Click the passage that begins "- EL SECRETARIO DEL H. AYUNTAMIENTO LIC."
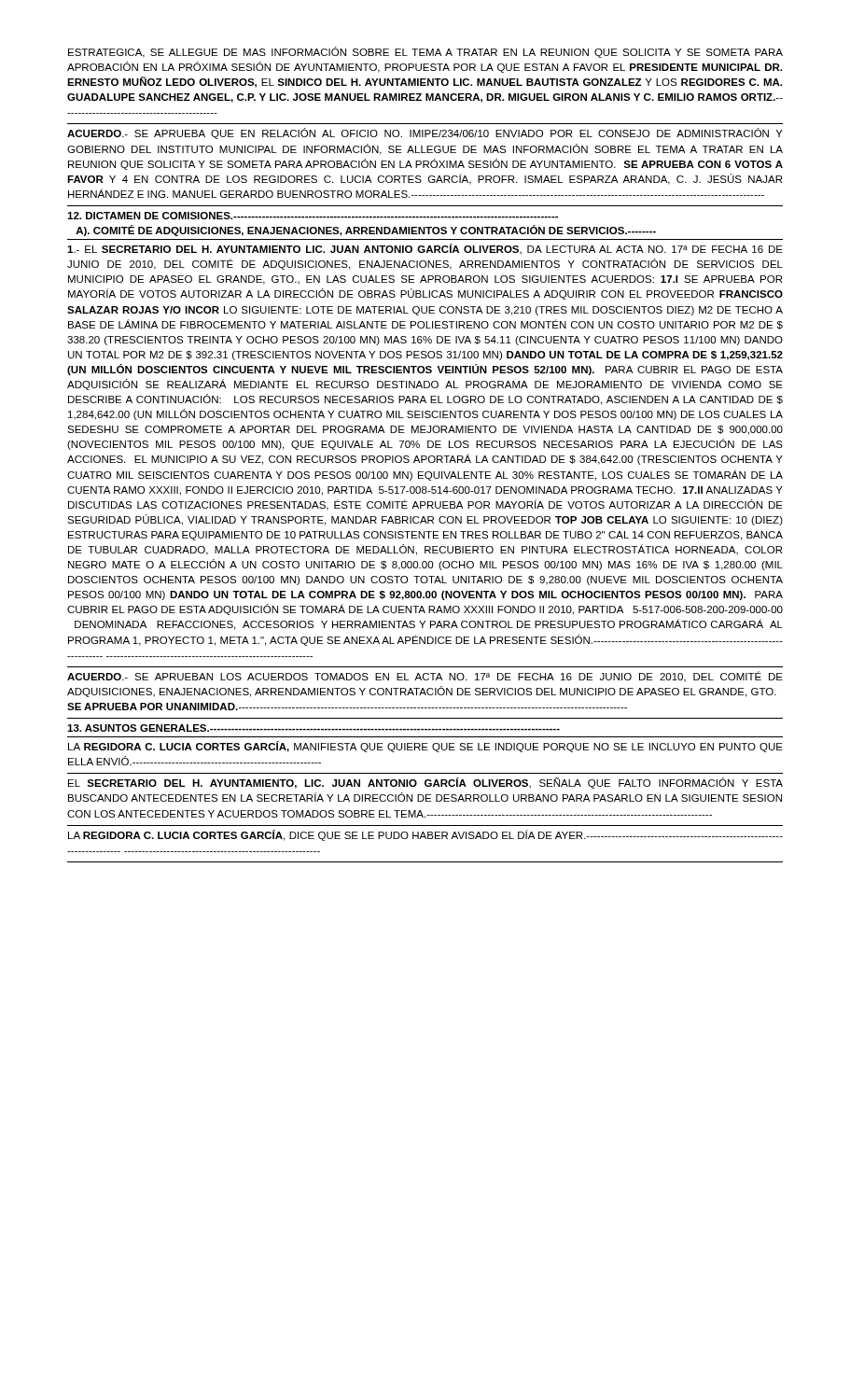This screenshot has width=850, height=1400. point(425,452)
